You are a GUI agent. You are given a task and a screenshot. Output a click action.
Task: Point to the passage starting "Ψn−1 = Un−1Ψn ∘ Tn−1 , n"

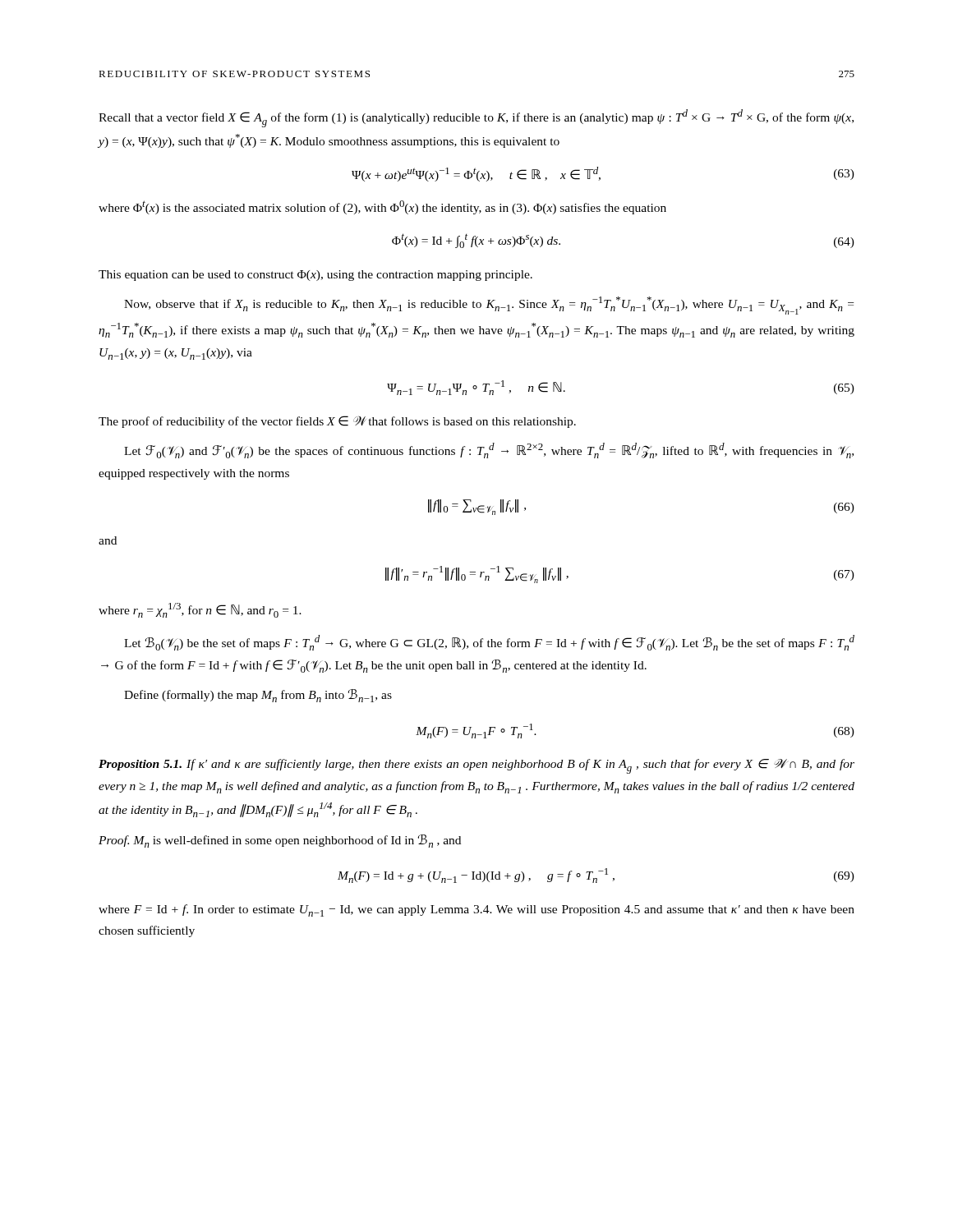click(x=476, y=388)
